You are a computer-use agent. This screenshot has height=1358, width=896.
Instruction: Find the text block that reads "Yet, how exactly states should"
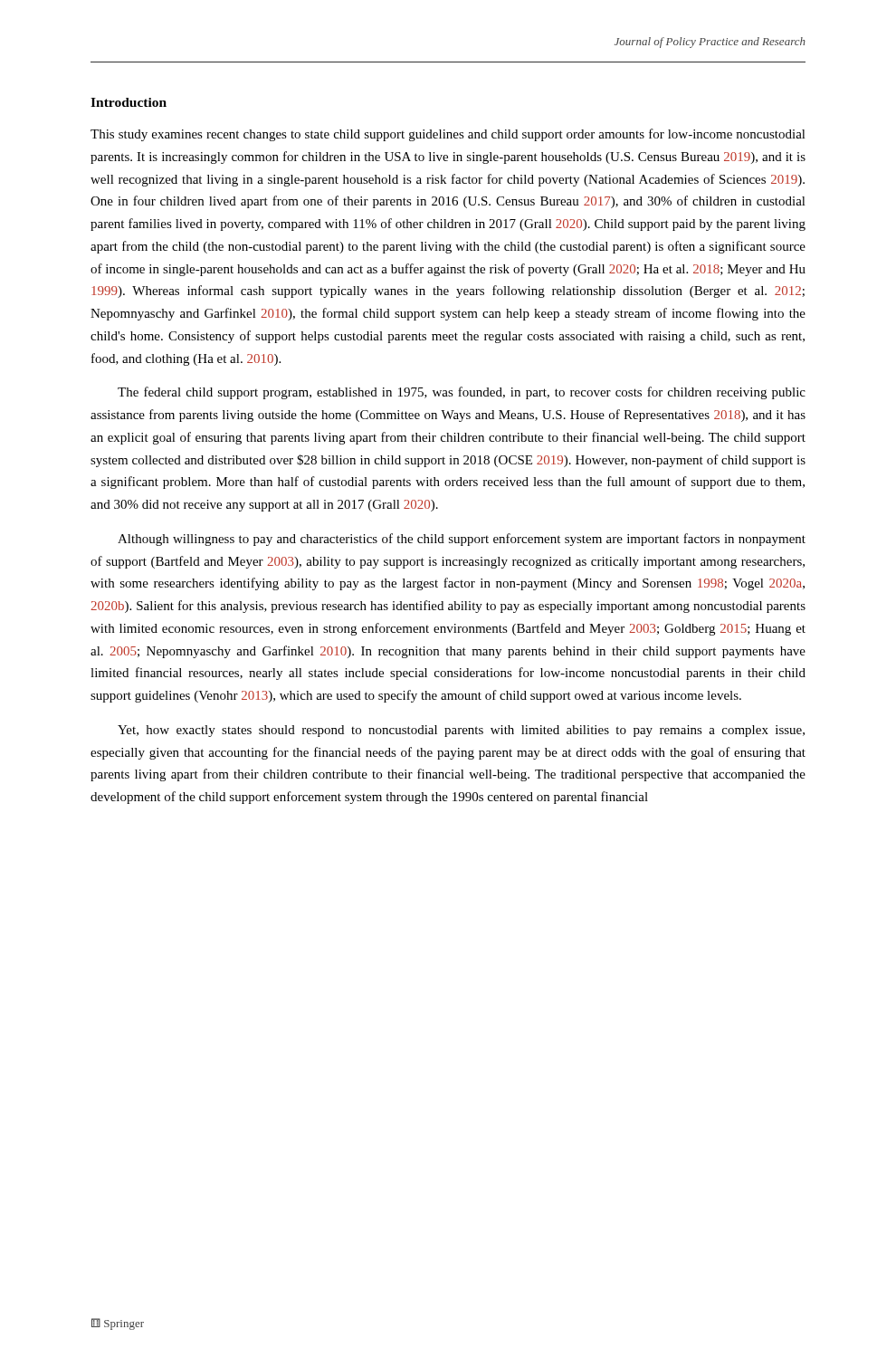tap(448, 763)
